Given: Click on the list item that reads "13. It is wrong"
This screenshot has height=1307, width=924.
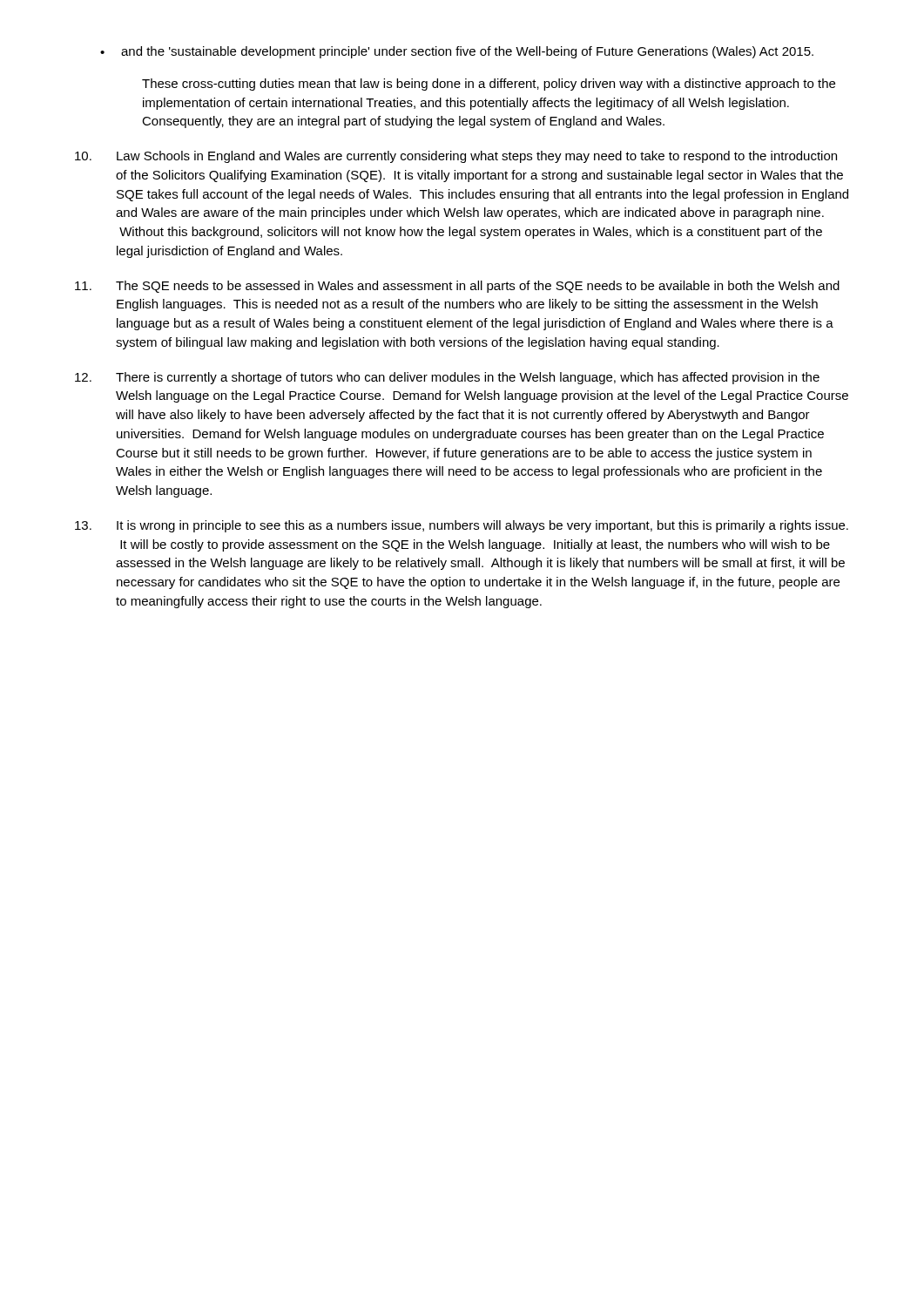Looking at the screenshot, I should [462, 563].
